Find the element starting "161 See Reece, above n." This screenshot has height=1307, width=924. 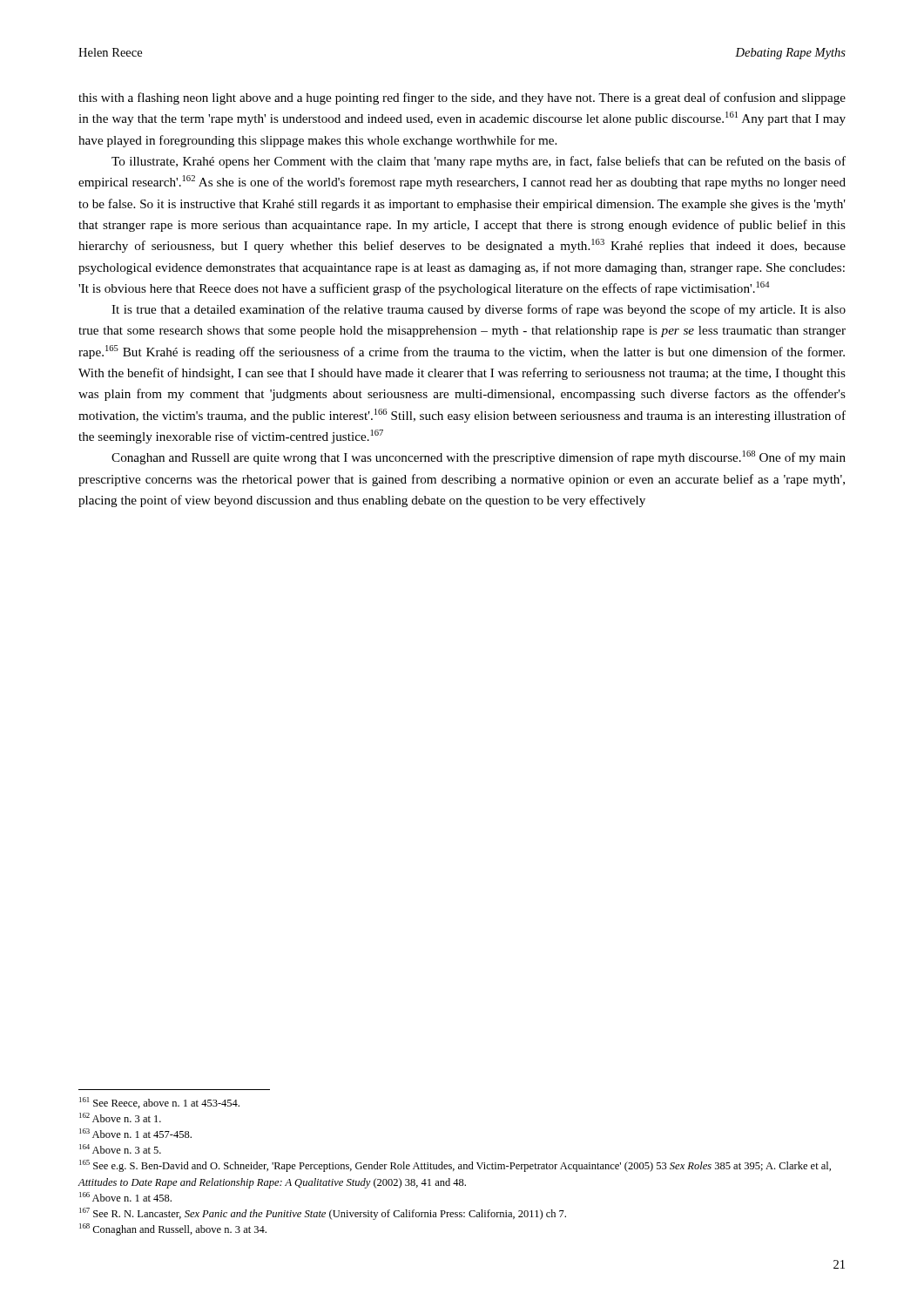coord(462,1163)
